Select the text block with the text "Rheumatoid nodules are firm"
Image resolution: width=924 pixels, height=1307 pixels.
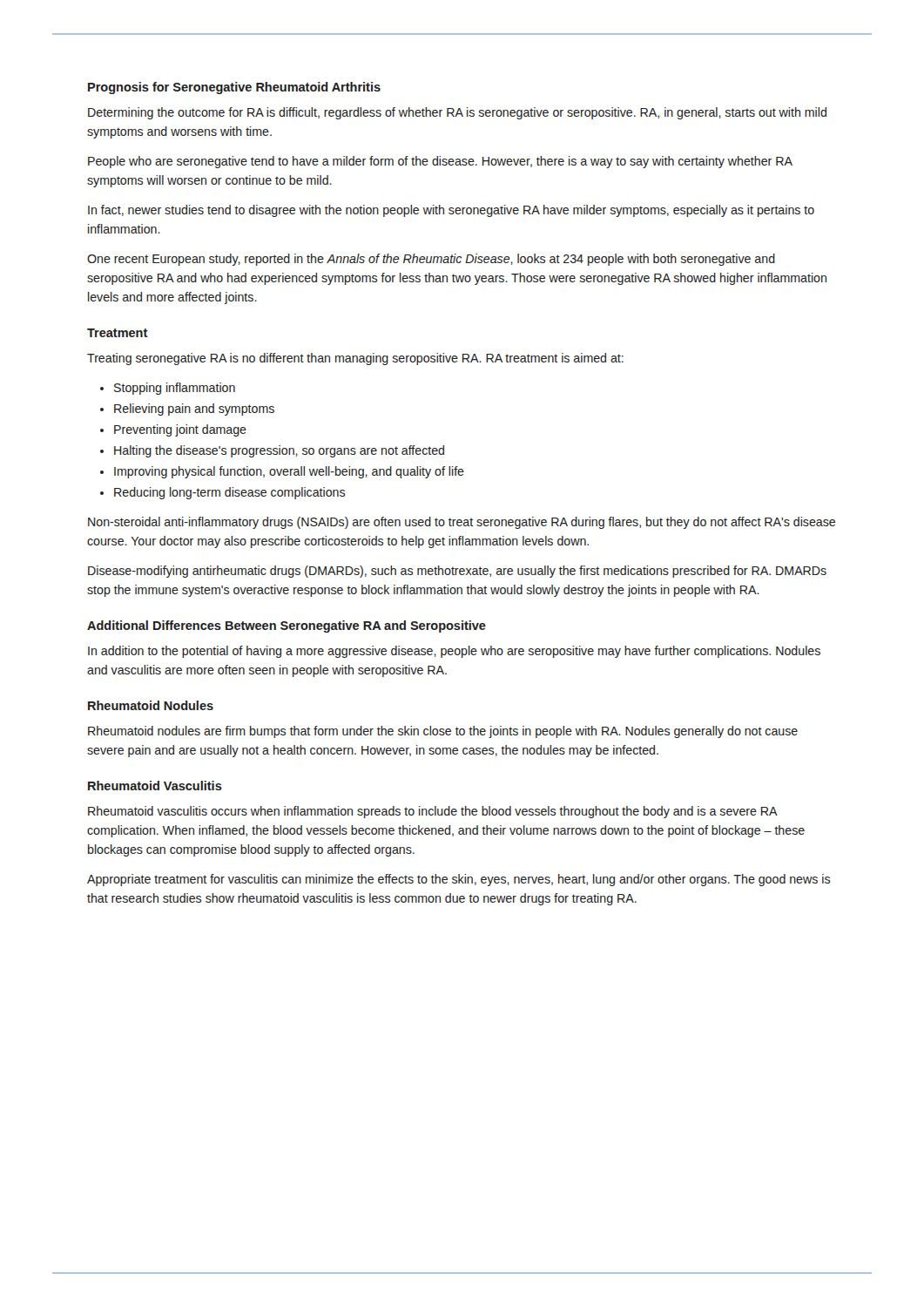tap(443, 741)
